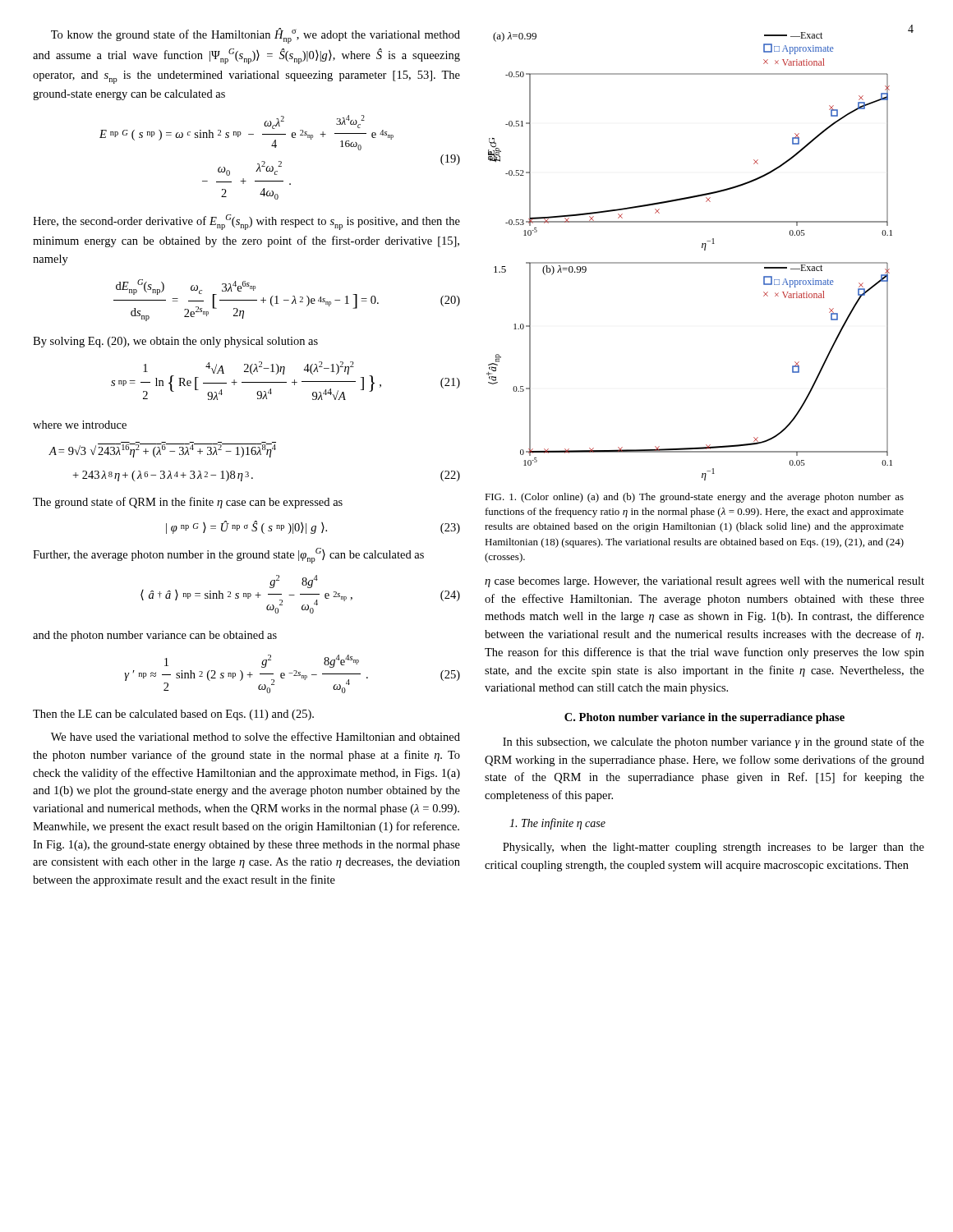953x1232 pixels.
Task: Locate the block starting "snp = 1 2"
Action: 246,383
